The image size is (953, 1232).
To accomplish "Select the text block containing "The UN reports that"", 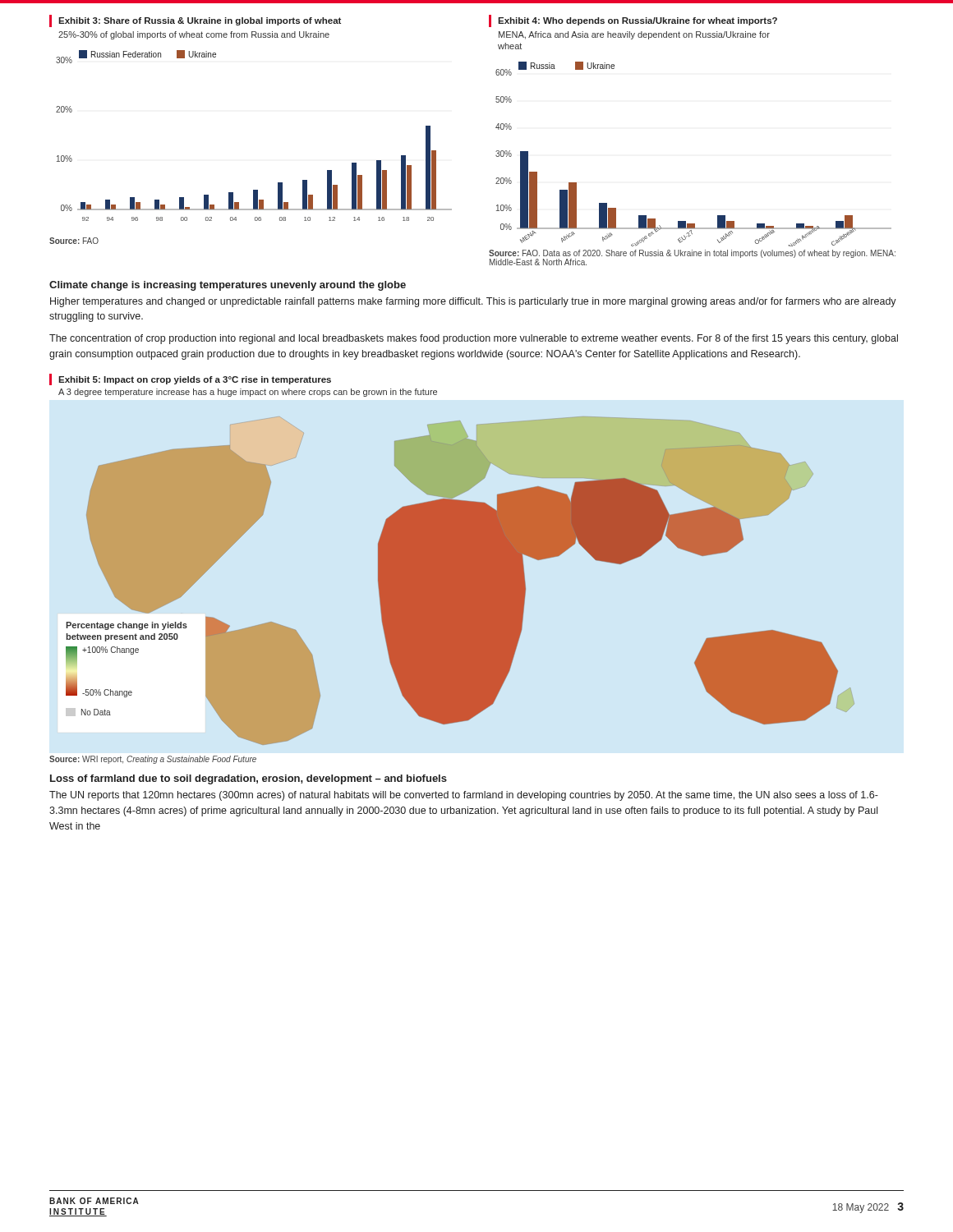I will (464, 811).
